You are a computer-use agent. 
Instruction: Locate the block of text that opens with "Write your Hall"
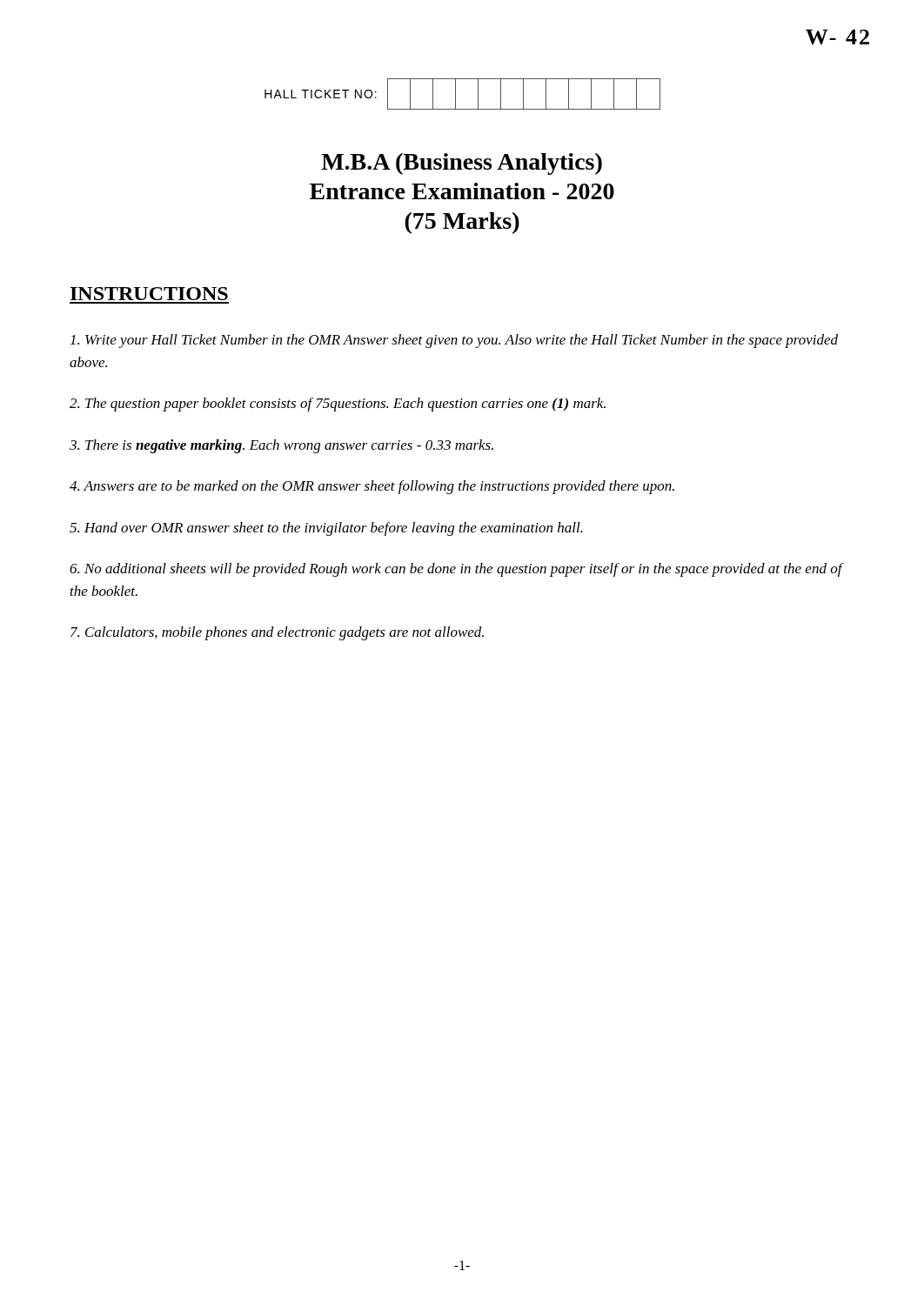[454, 351]
